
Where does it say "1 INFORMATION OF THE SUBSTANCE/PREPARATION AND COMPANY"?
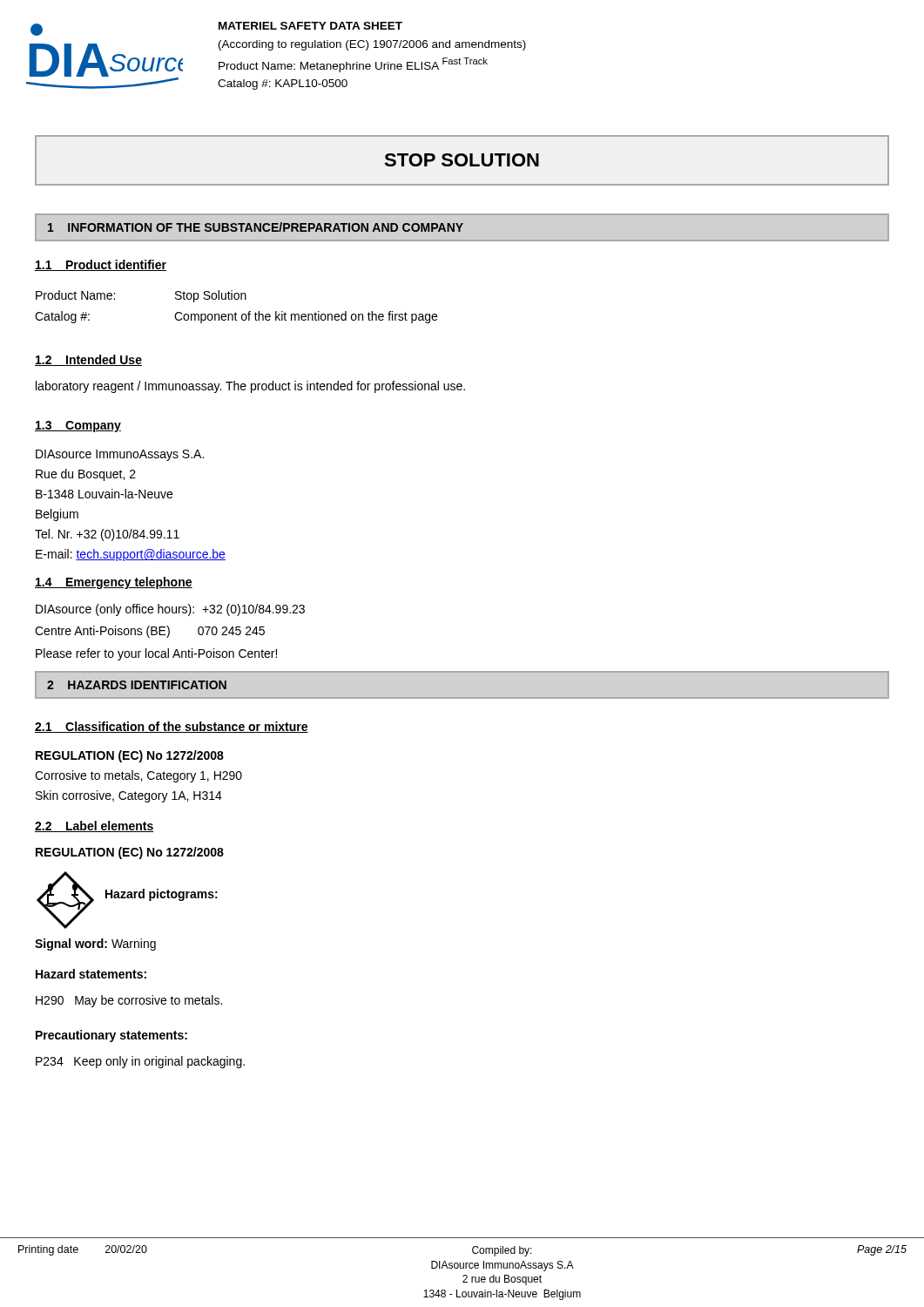tap(255, 227)
